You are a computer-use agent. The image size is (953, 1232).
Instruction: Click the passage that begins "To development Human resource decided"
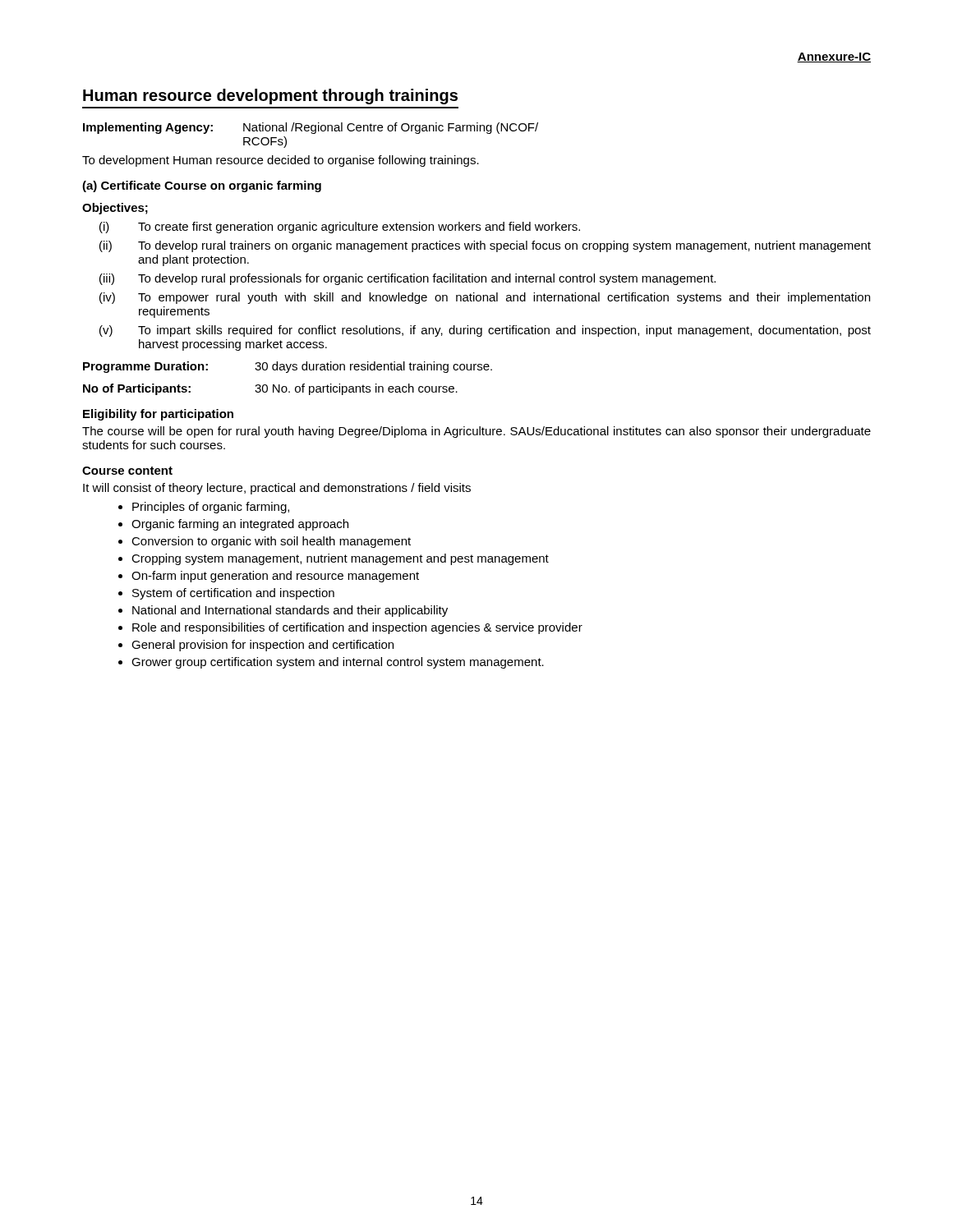[x=281, y=160]
